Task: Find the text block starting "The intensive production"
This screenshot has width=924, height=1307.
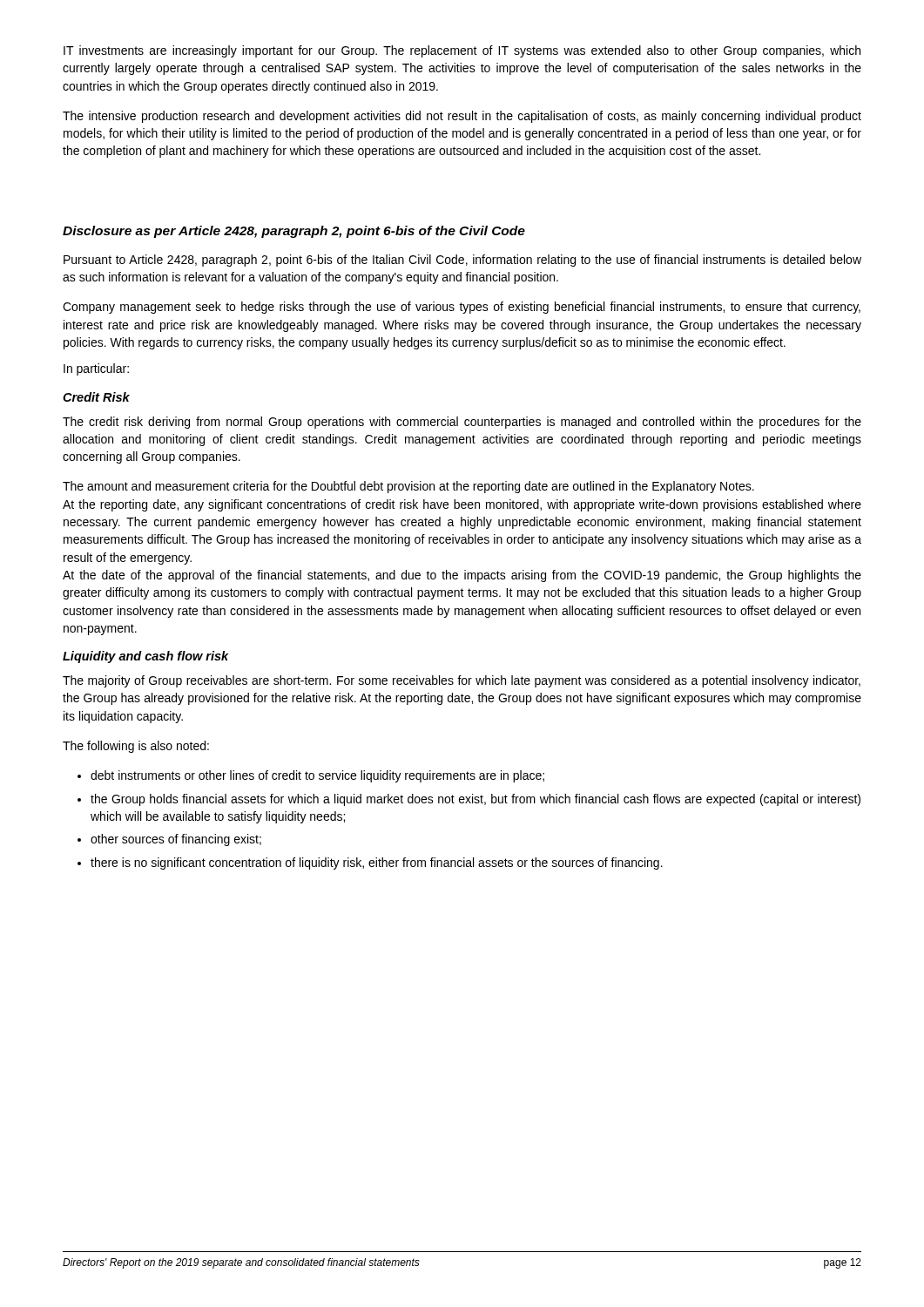Action: coord(462,134)
